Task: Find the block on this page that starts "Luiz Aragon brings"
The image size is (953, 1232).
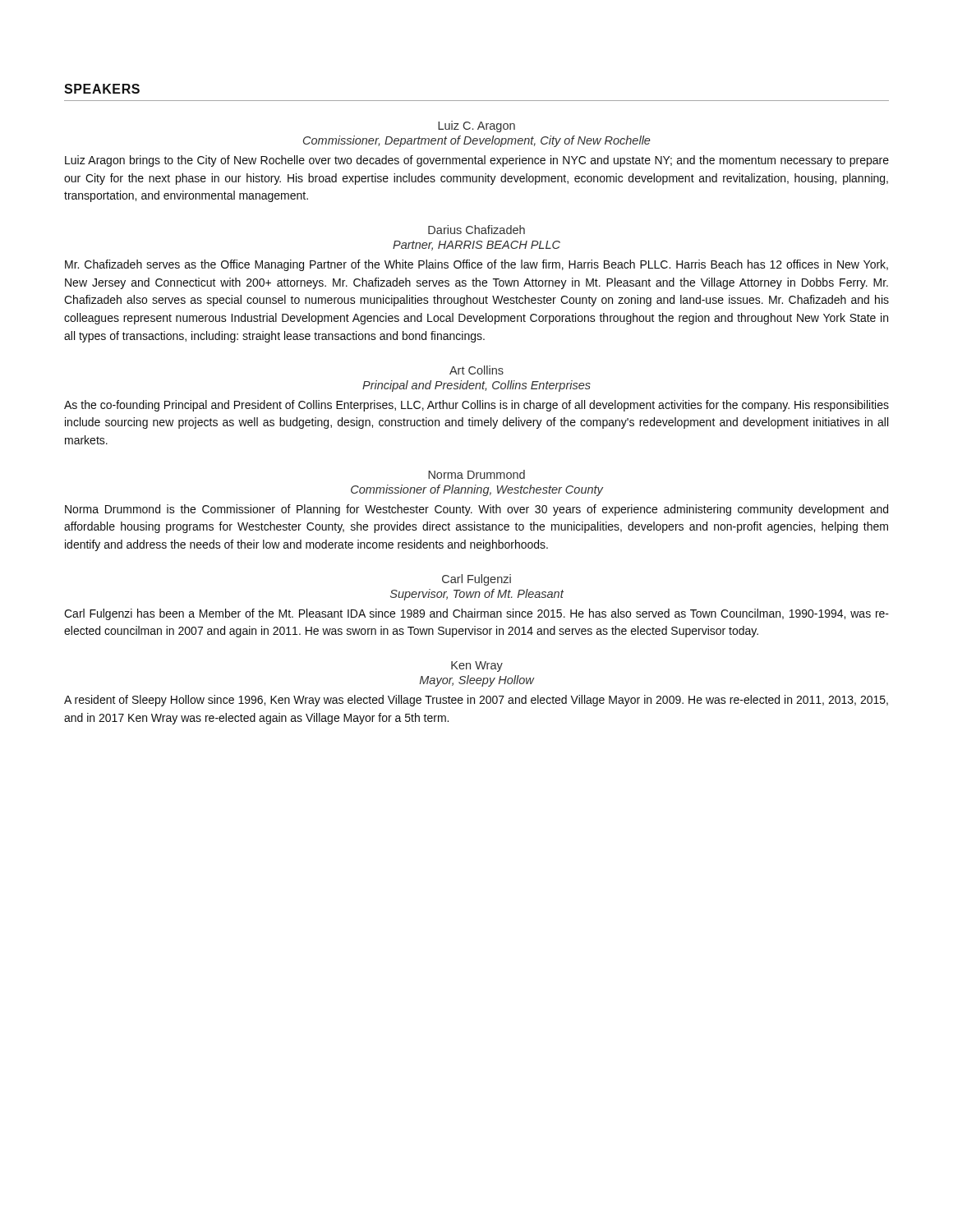Action: pyautogui.click(x=476, y=178)
